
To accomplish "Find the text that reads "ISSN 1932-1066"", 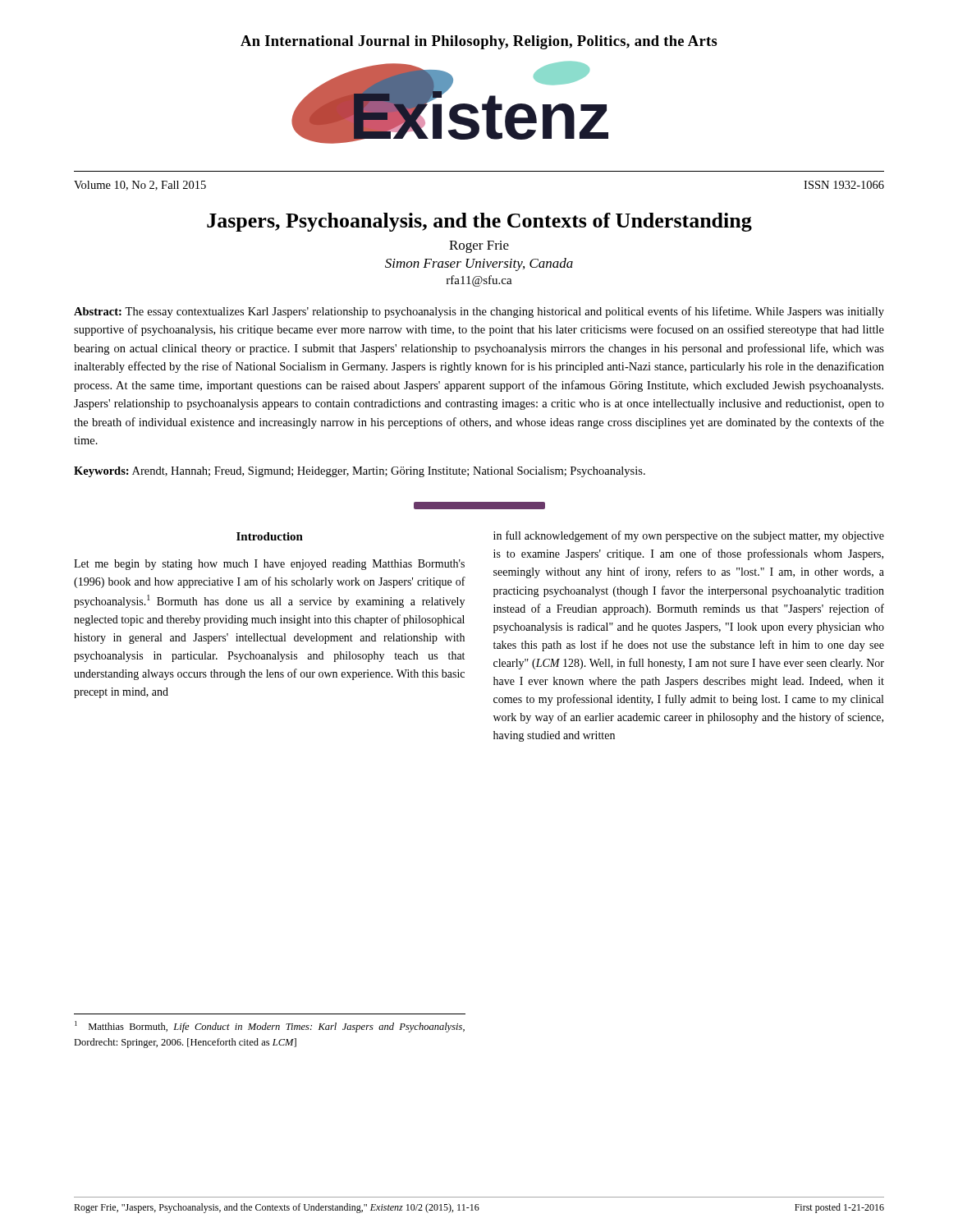I will pyautogui.click(x=844, y=185).
